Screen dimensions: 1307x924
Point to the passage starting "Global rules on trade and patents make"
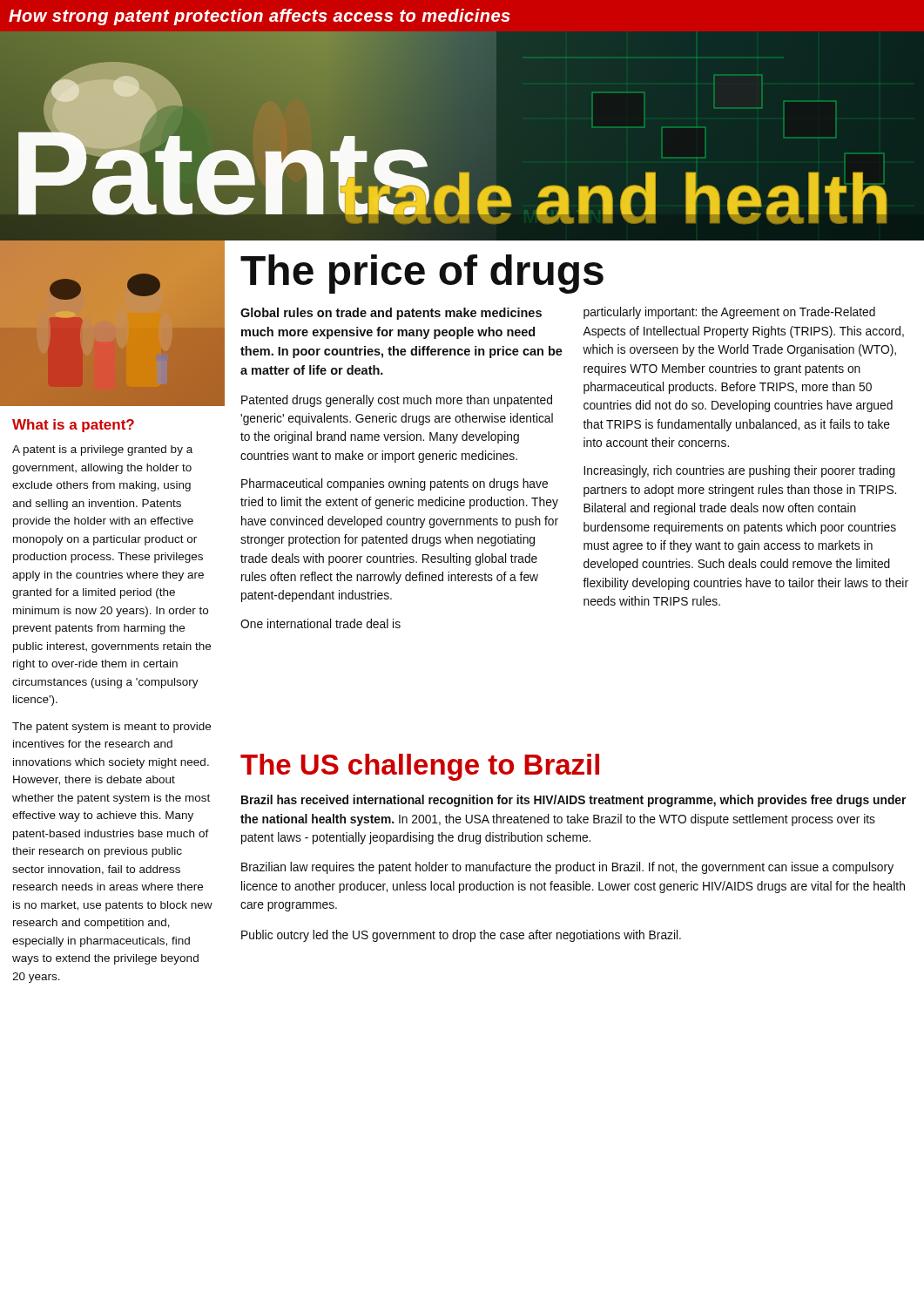tap(401, 342)
